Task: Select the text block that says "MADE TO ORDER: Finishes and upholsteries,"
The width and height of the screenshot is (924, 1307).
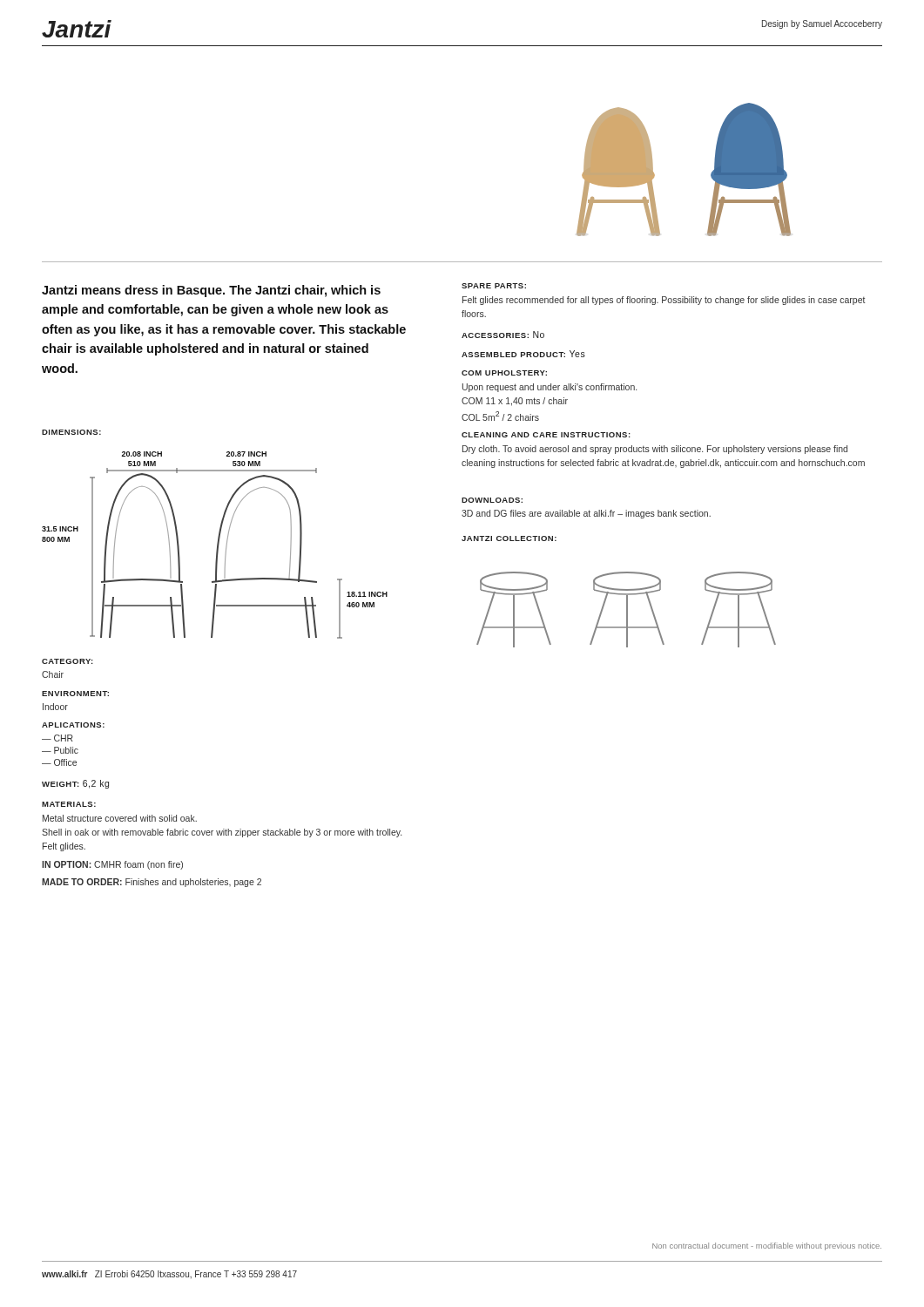Action: click(152, 882)
